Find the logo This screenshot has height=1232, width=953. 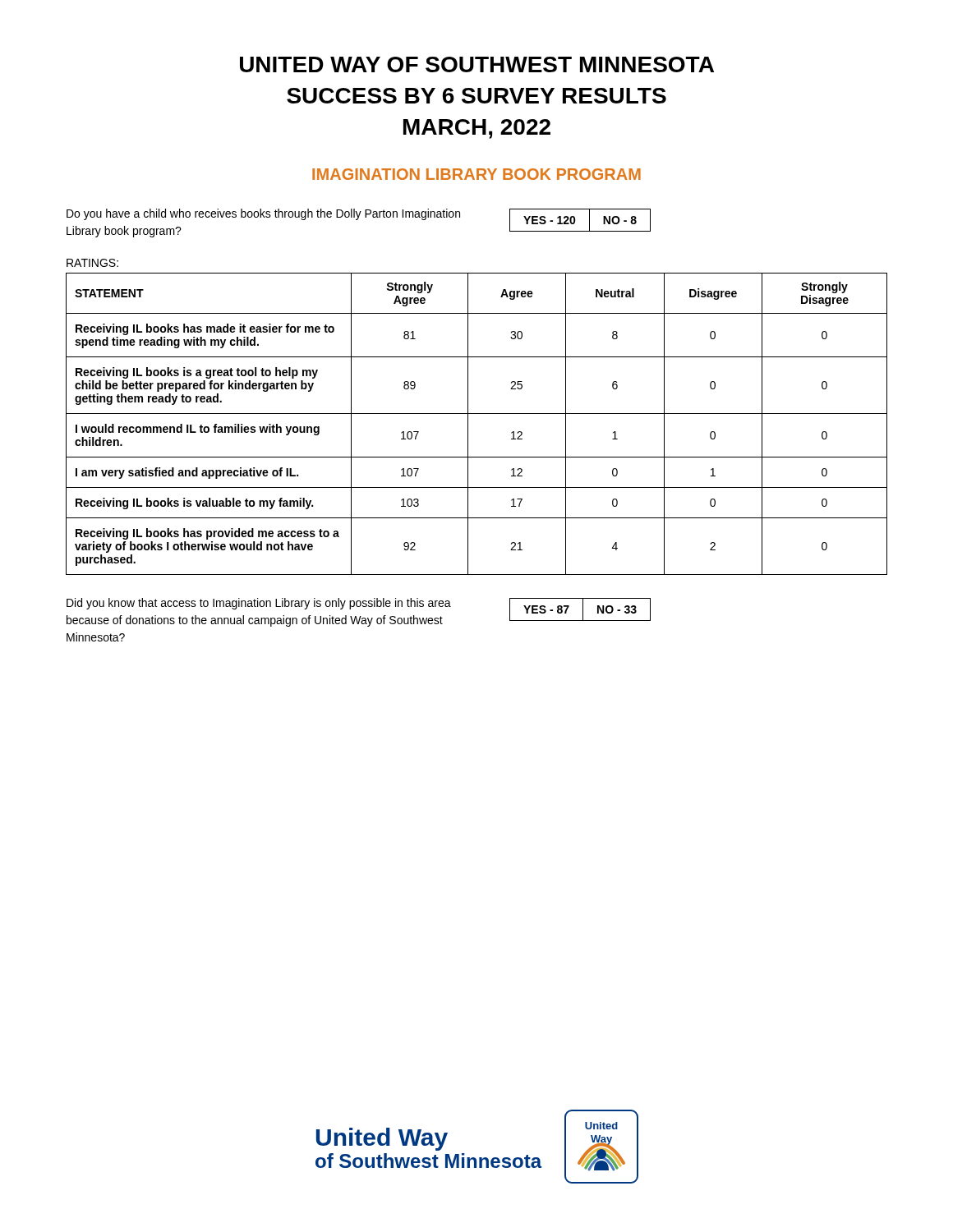476,1148
